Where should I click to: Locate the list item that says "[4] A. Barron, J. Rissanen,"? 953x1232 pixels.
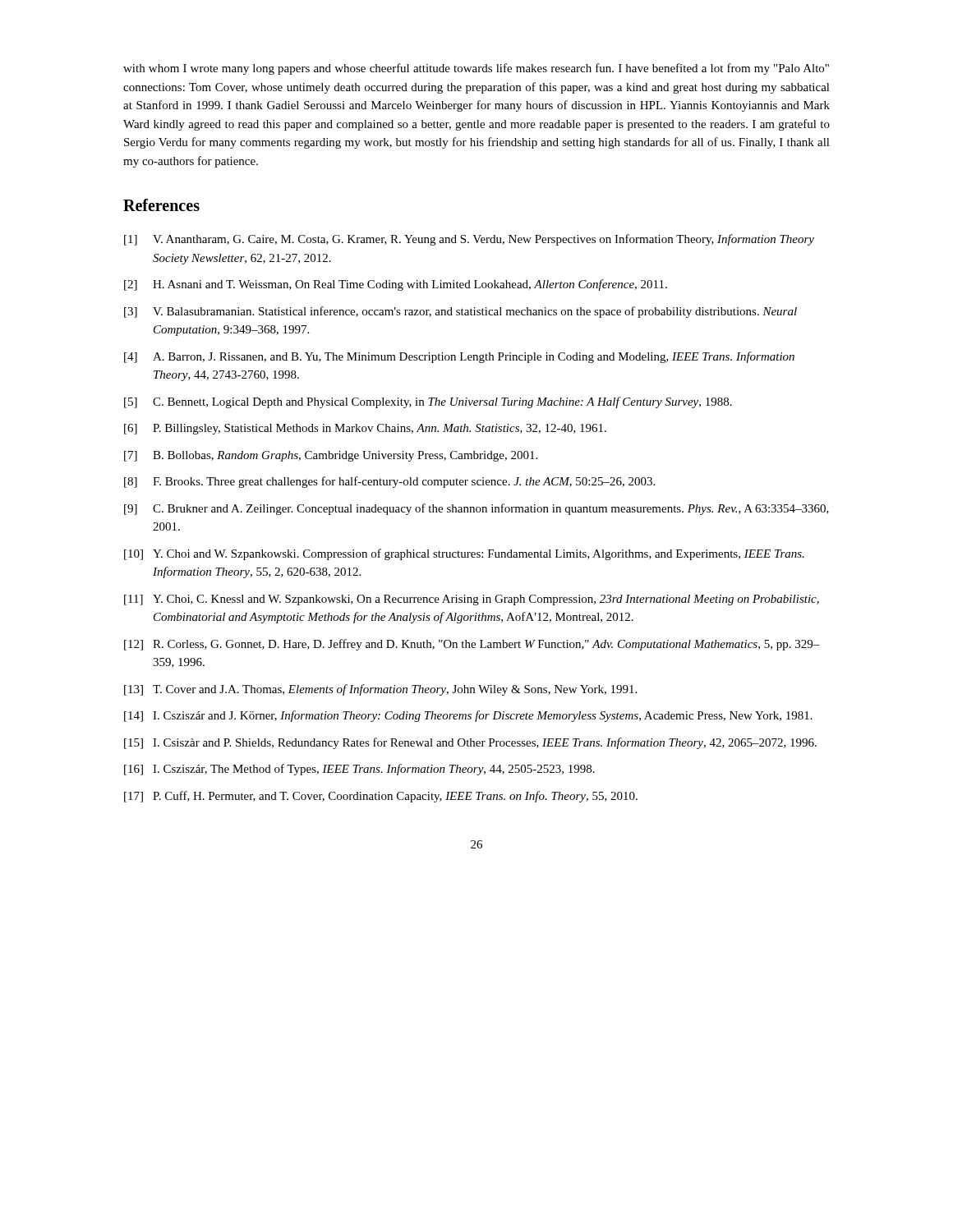tap(476, 366)
